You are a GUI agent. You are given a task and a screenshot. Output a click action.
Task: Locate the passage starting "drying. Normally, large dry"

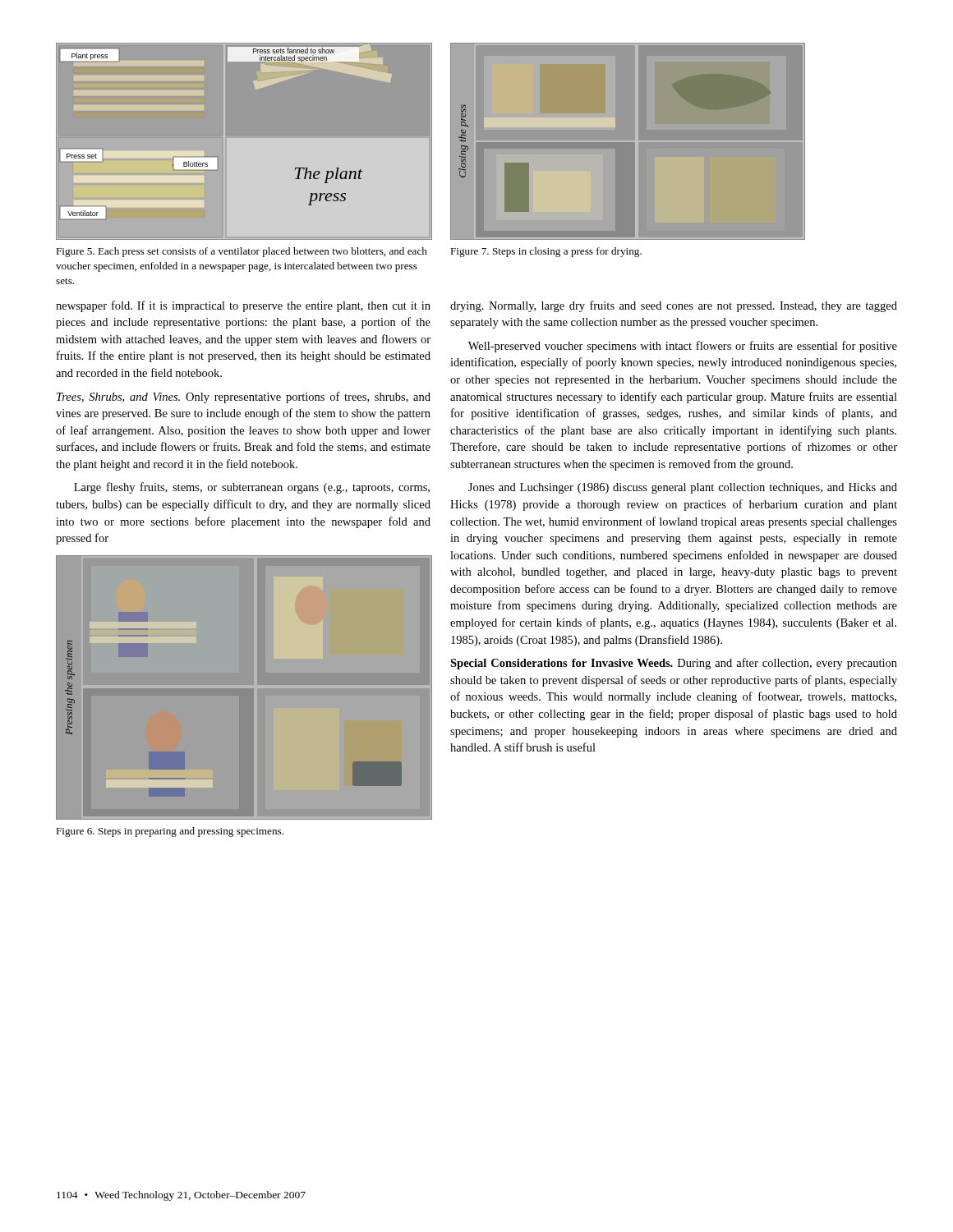pos(674,527)
